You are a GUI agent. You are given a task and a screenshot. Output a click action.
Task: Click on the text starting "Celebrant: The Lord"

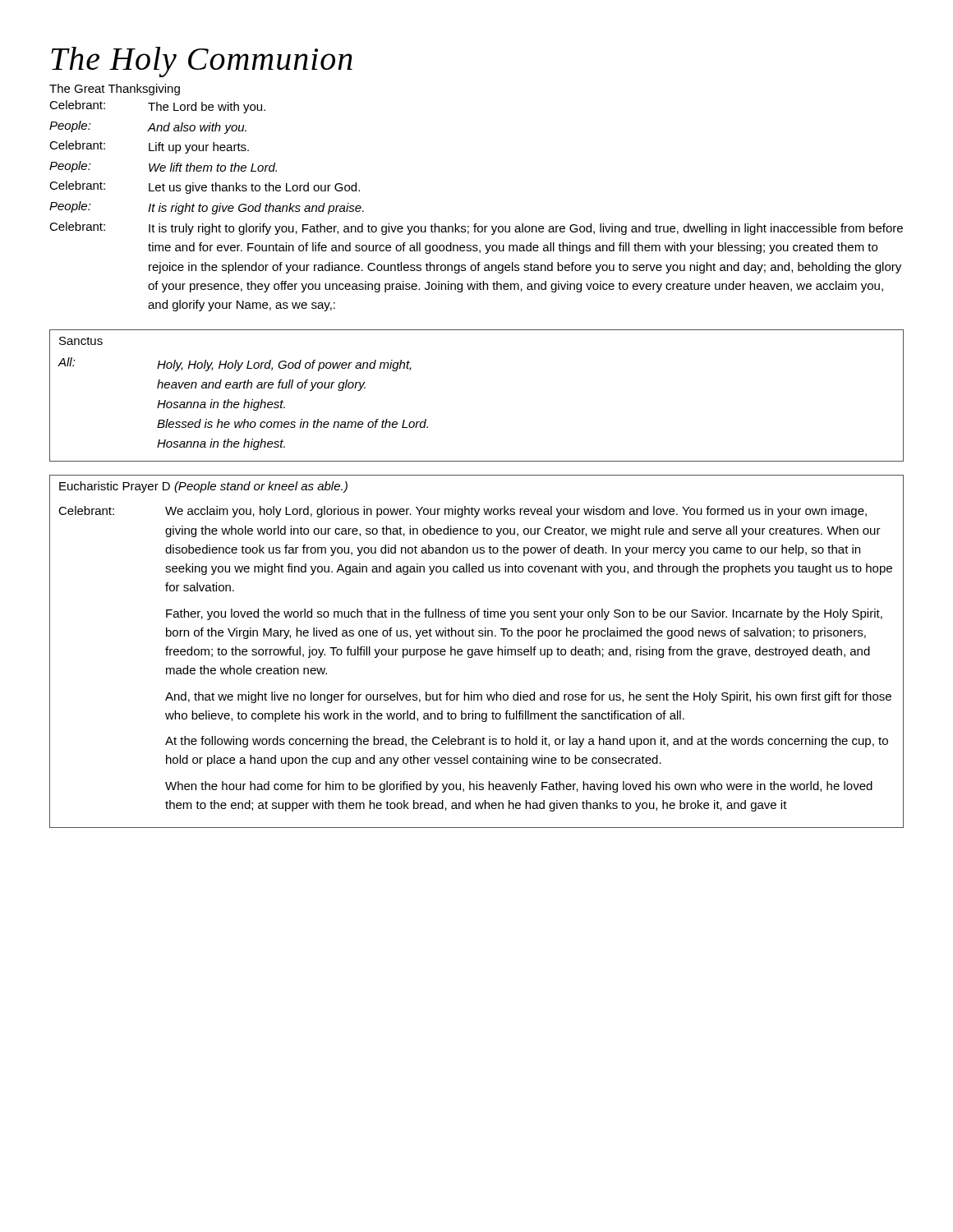157,107
